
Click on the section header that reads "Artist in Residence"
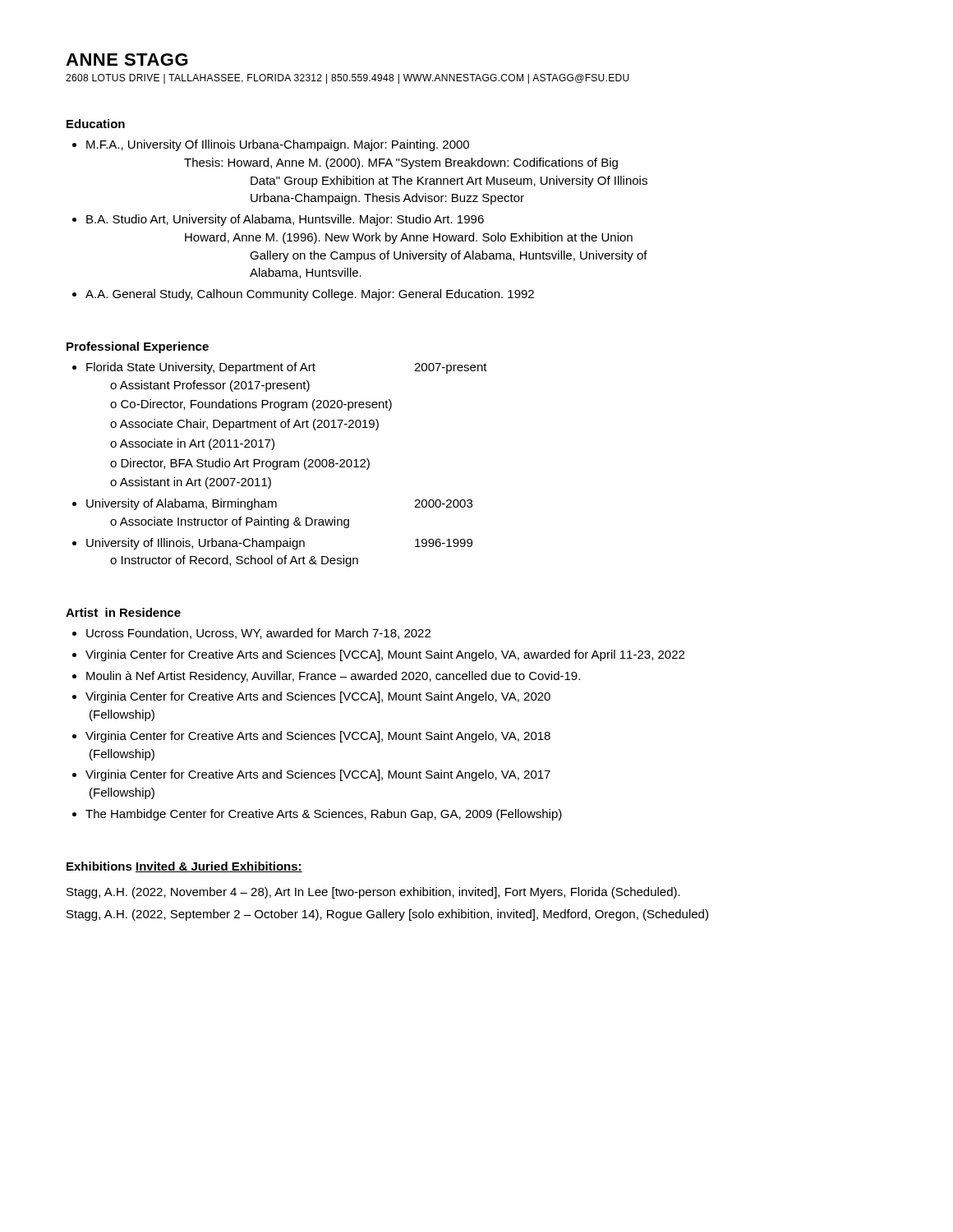123,612
